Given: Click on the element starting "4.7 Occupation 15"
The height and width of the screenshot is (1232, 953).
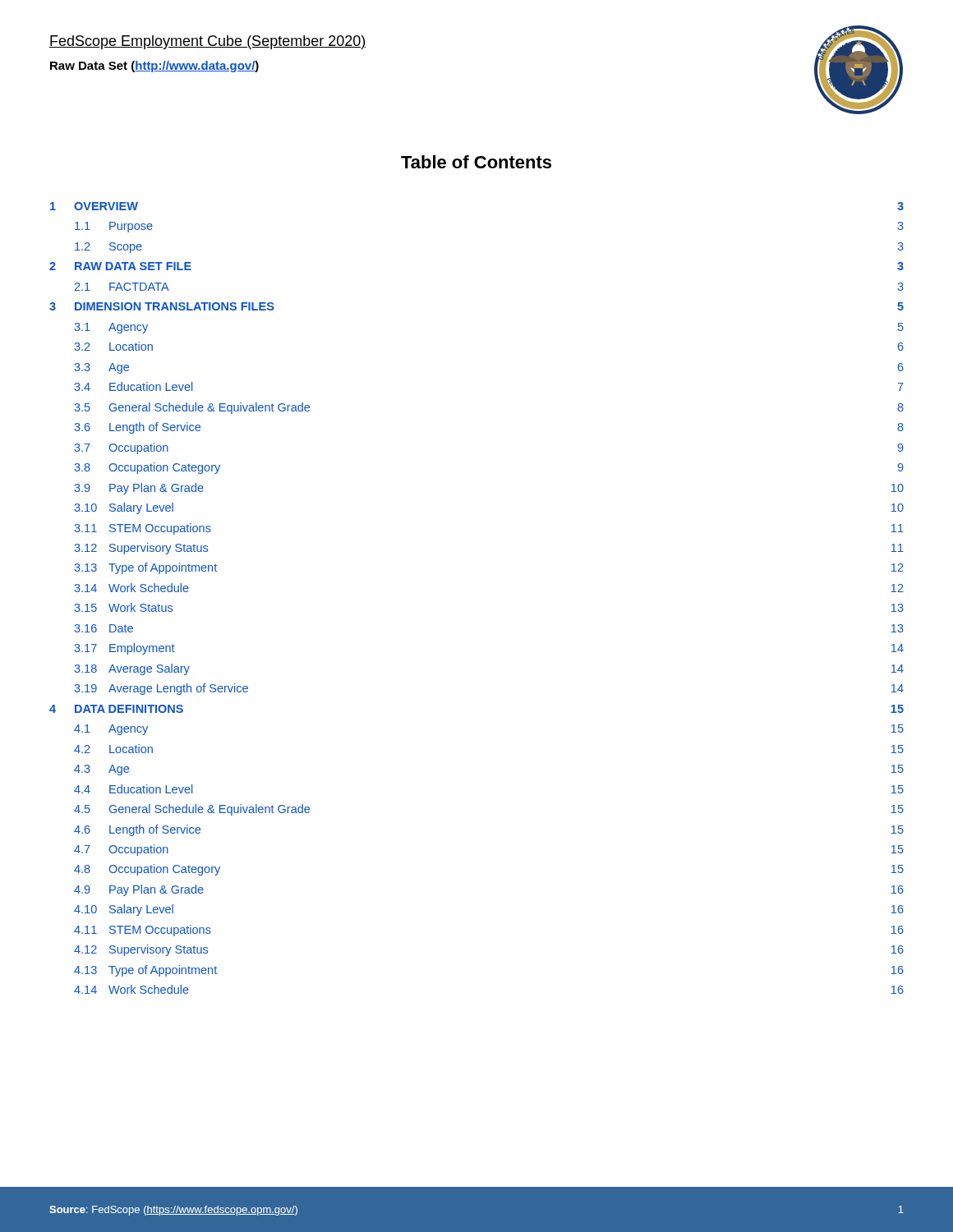Looking at the screenshot, I should pyautogui.click(x=138, y=850).
